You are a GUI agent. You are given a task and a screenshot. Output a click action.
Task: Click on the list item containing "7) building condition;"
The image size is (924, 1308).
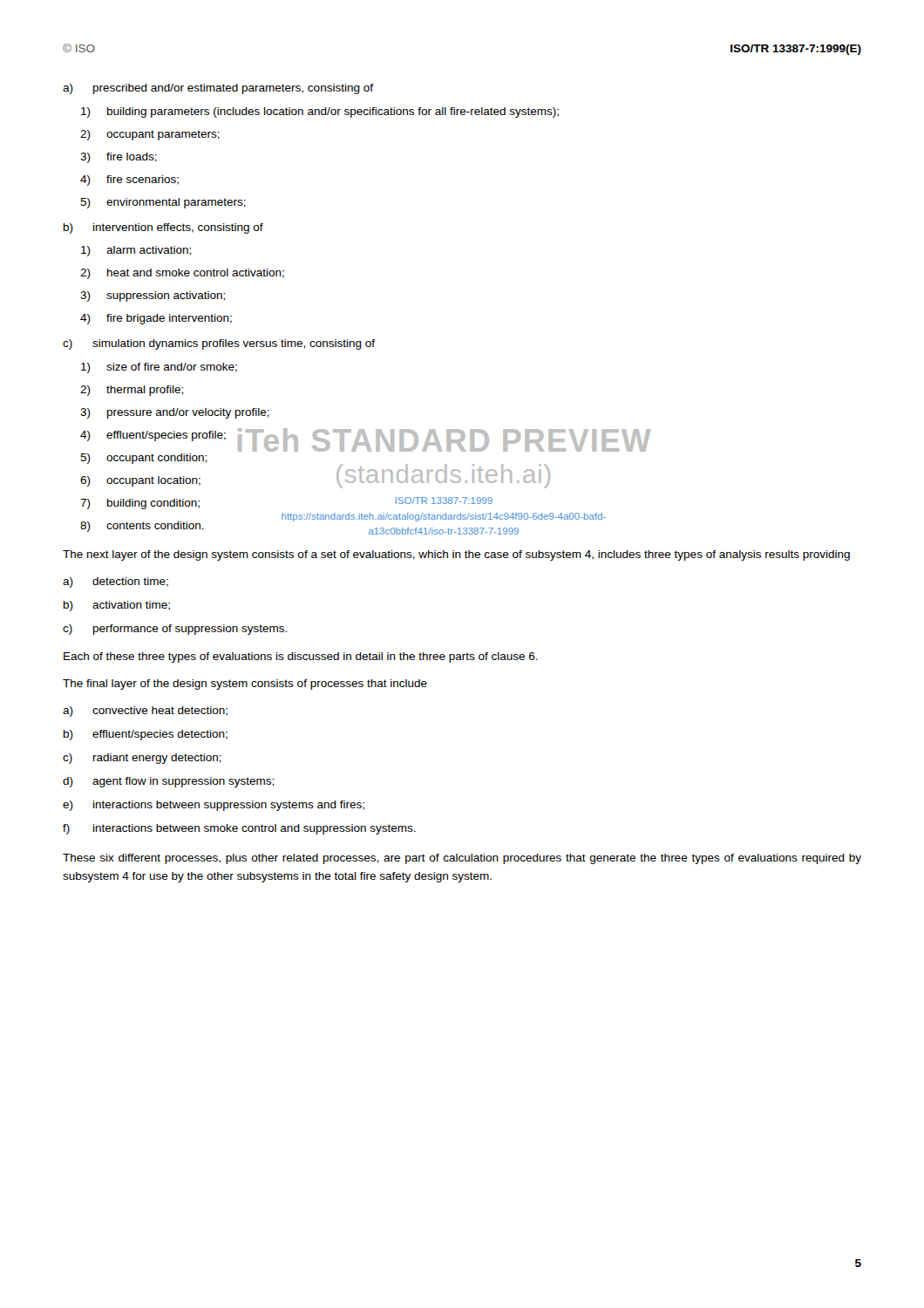[471, 503]
